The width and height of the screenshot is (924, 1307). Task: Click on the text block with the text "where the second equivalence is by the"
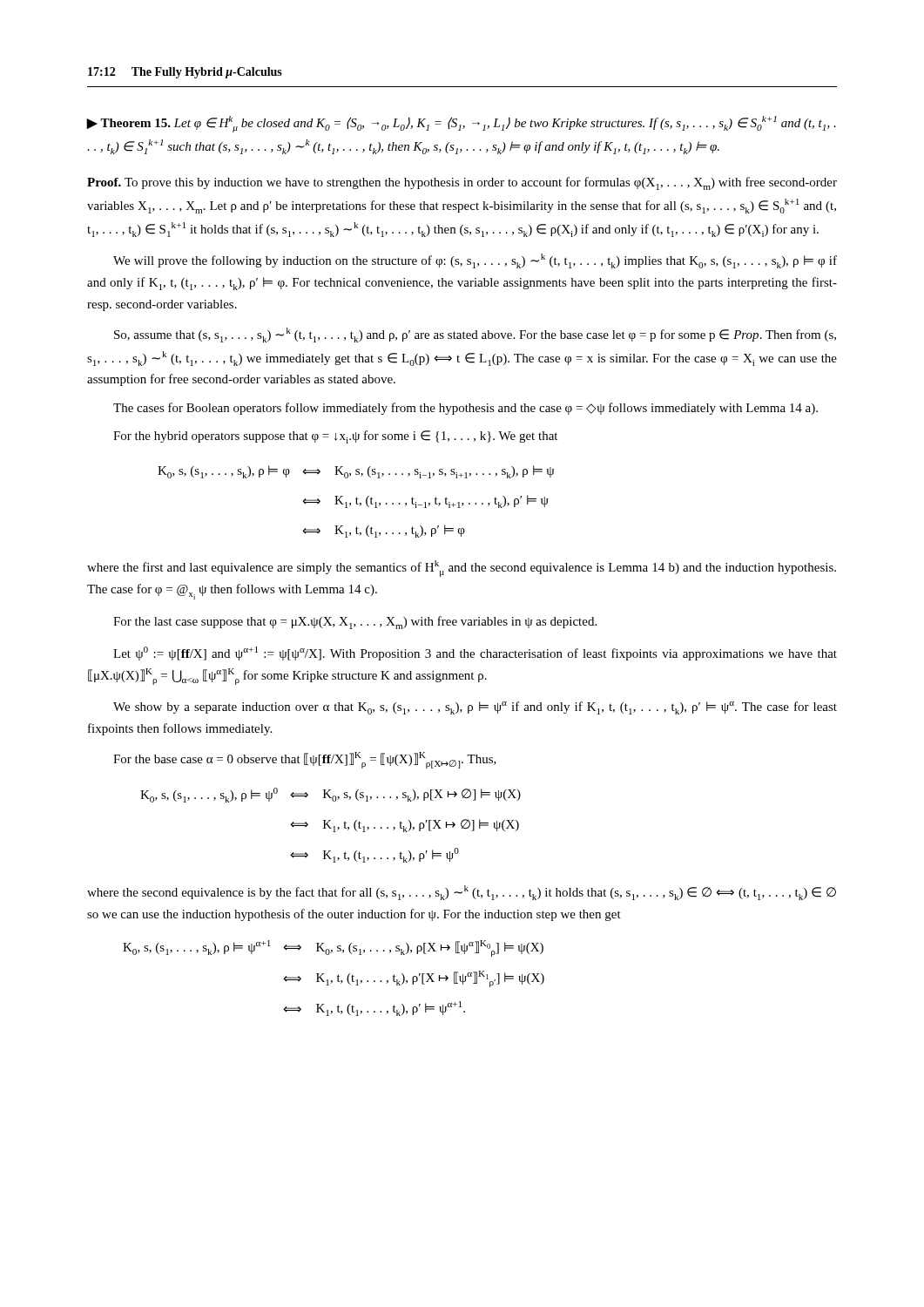[462, 902]
